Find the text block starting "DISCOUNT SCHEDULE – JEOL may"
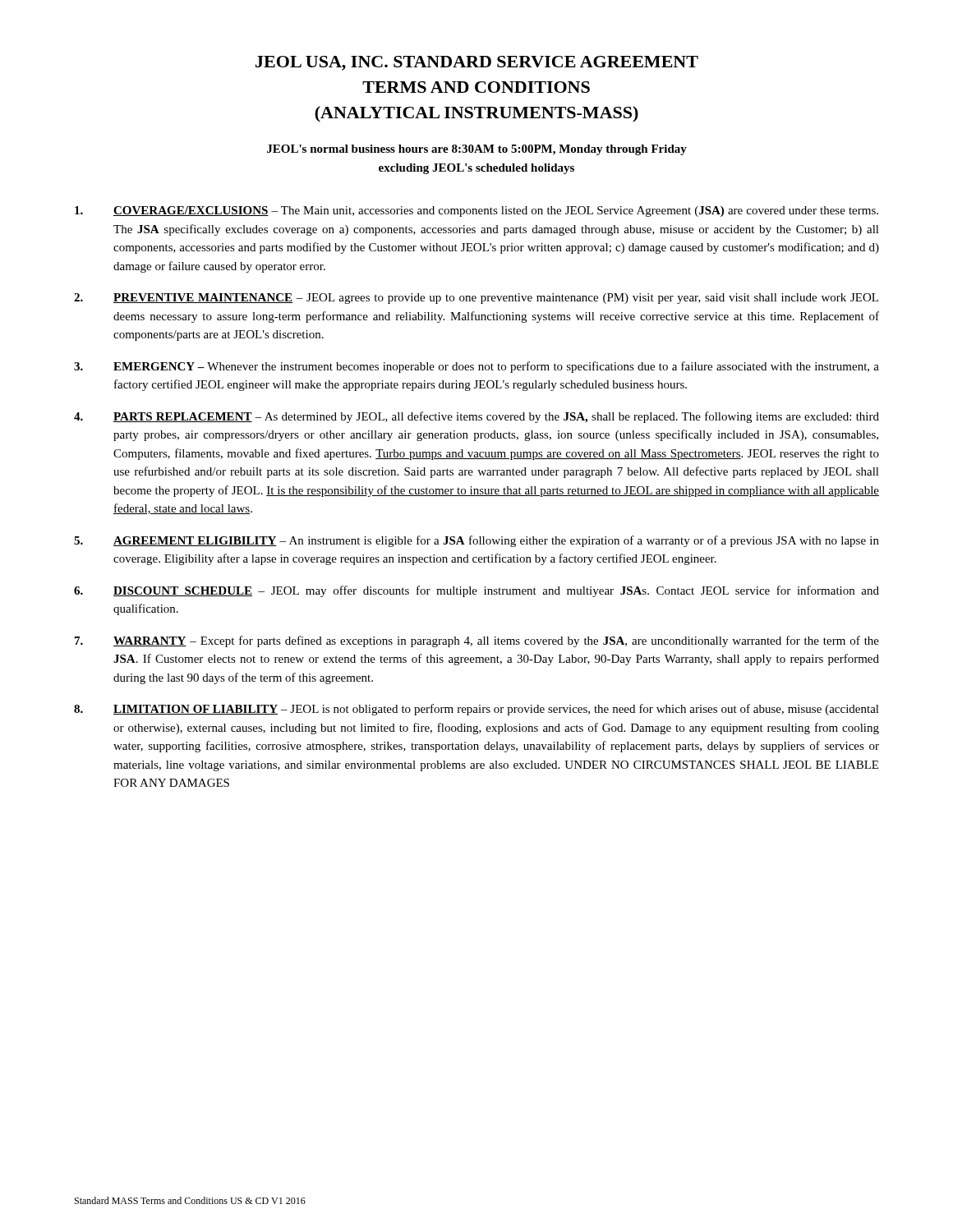This screenshot has height=1232, width=953. pos(476,600)
